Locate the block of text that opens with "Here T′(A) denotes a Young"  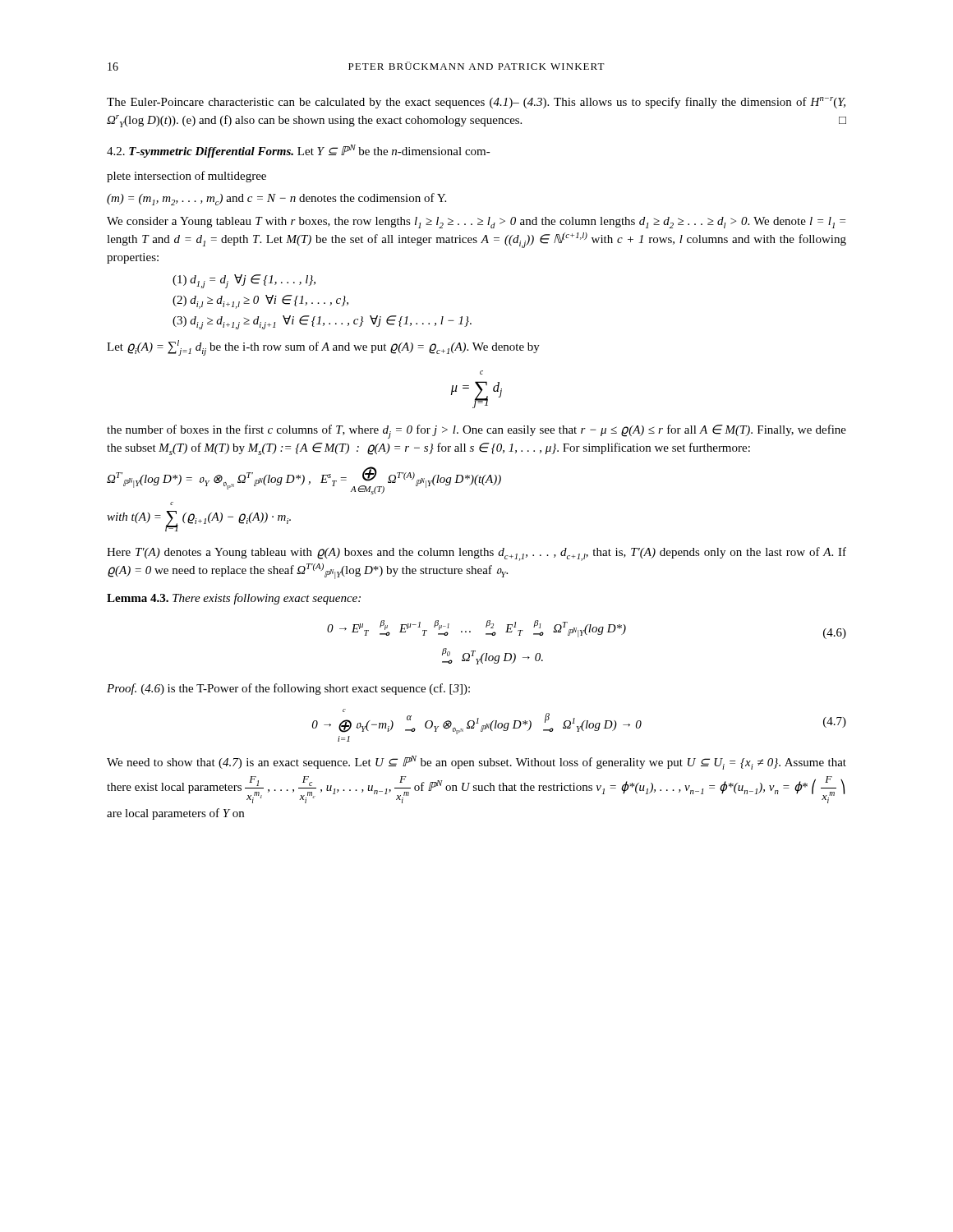[476, 562]
